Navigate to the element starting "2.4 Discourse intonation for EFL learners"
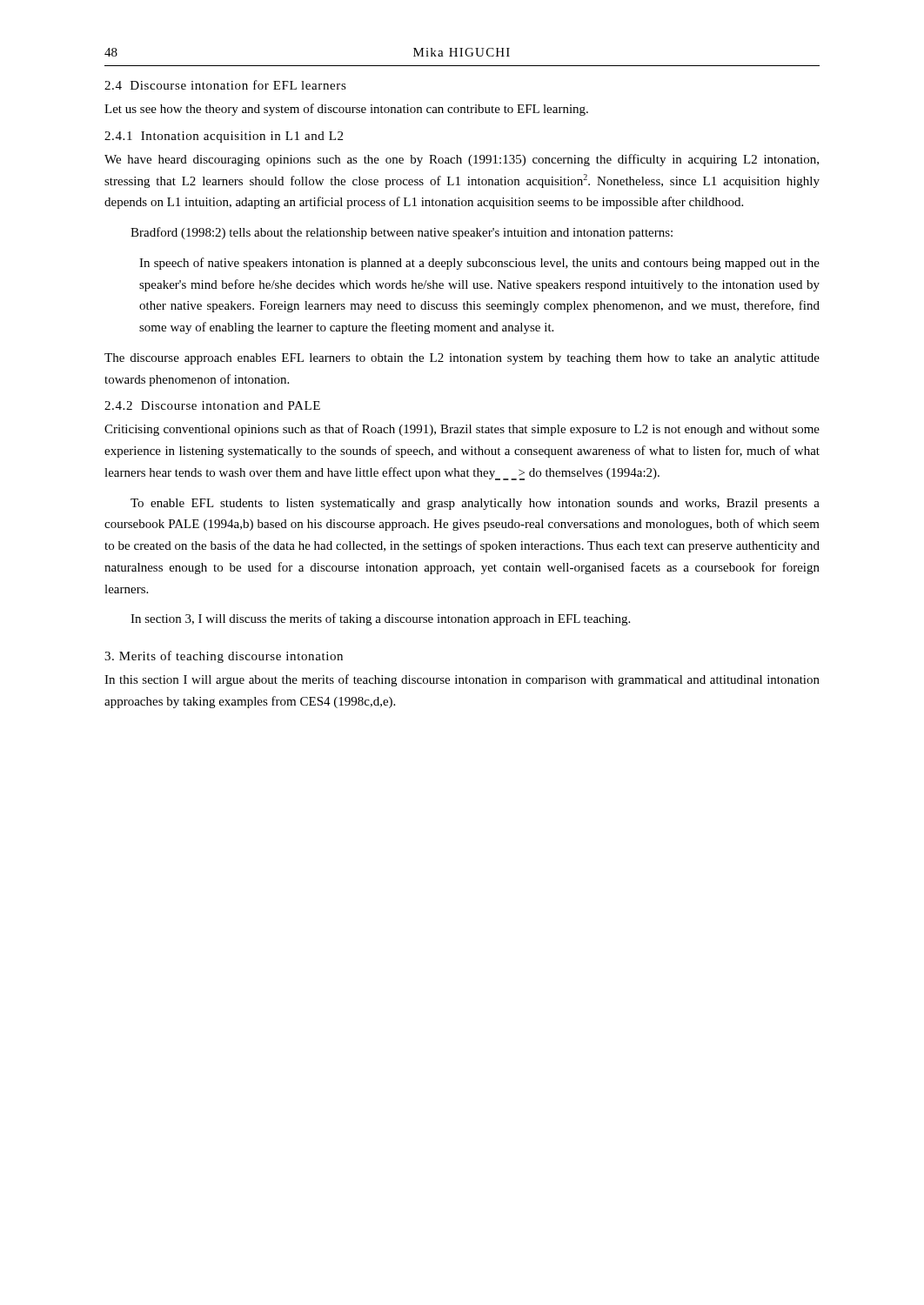 click(226, 85)
